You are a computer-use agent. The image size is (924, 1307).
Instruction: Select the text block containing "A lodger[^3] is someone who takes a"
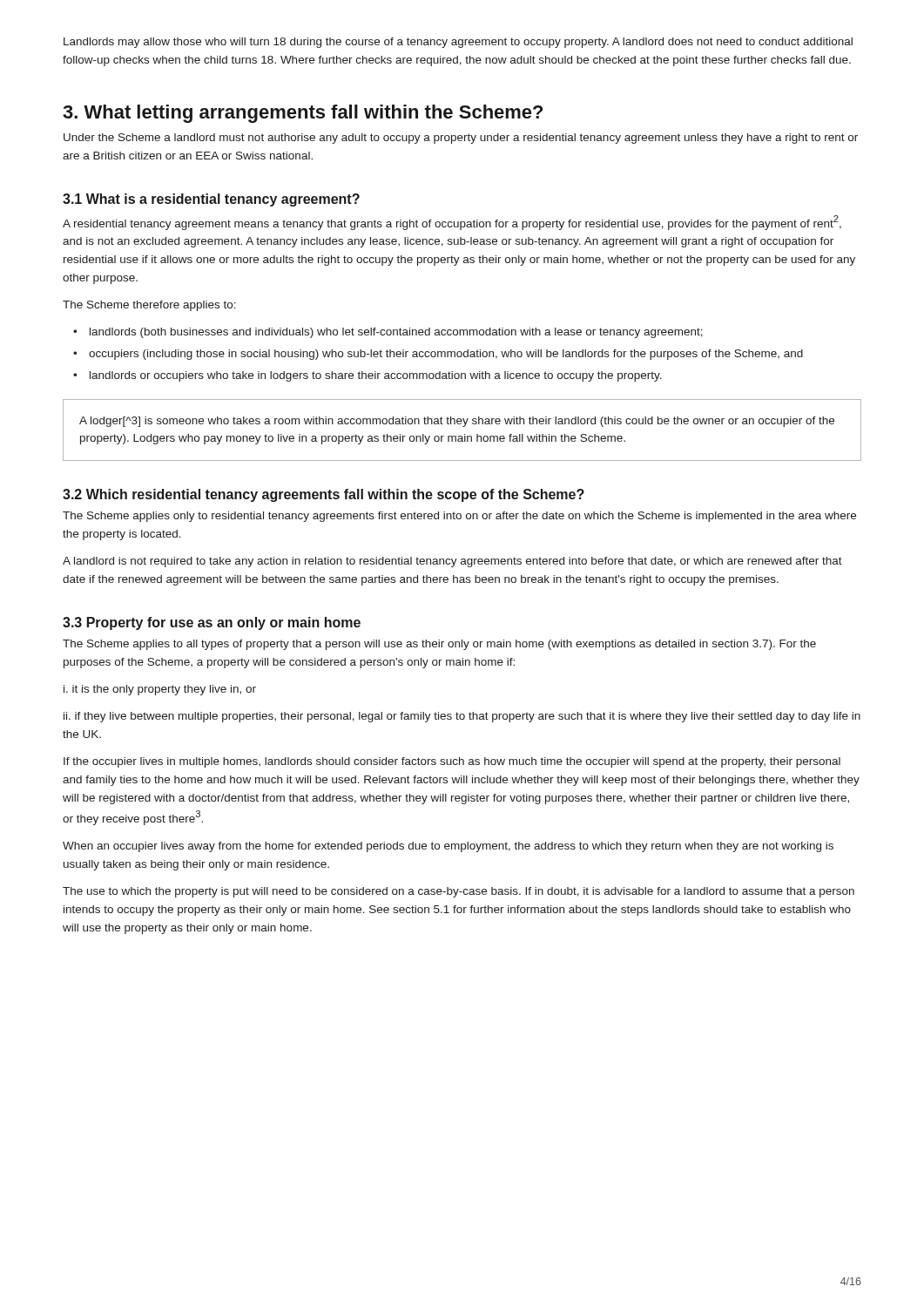[x=457, y=429]
